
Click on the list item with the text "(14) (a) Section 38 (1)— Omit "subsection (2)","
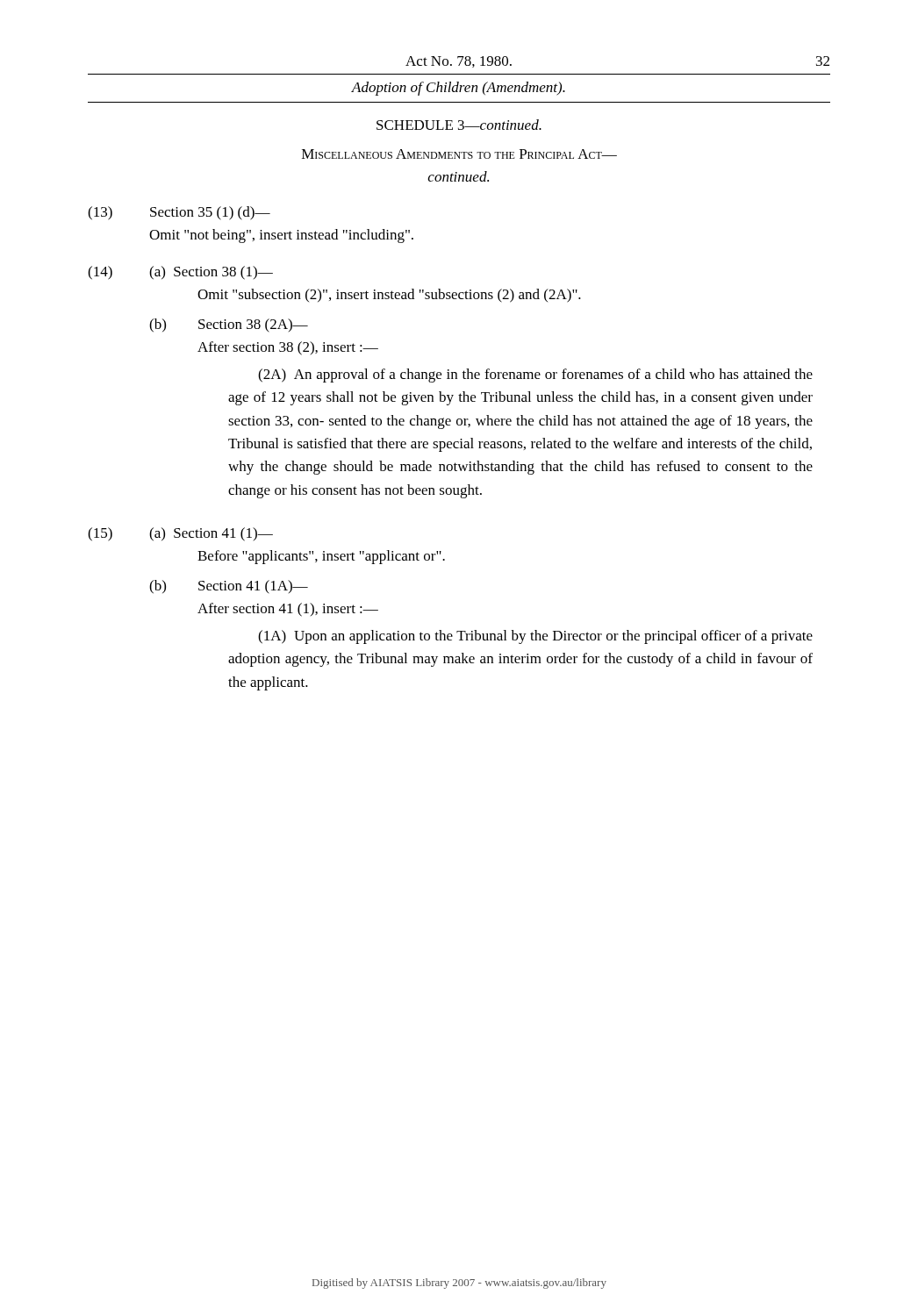point(459,283)
